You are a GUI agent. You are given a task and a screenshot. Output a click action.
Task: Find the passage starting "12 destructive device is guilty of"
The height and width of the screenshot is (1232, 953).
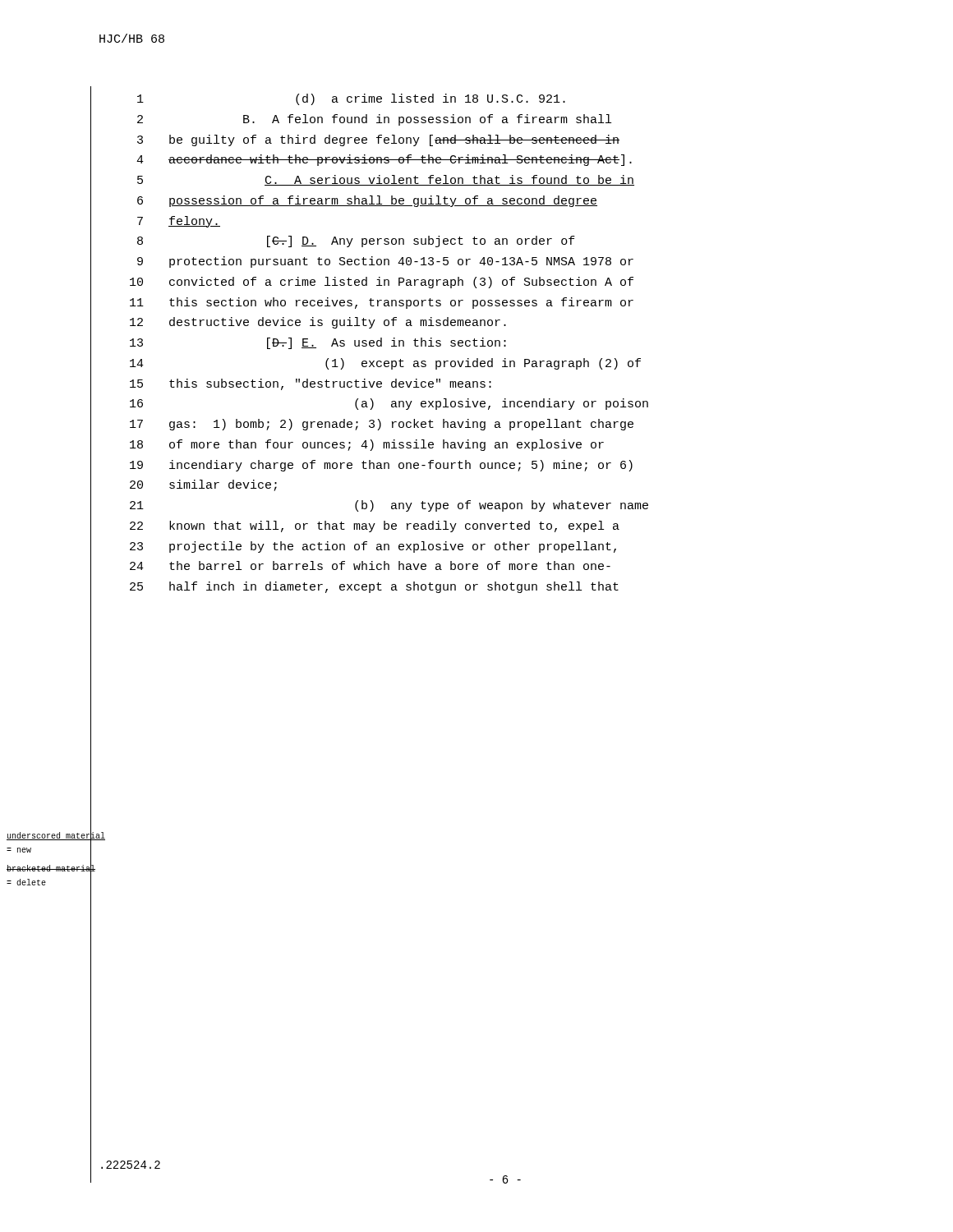point(505,324)
